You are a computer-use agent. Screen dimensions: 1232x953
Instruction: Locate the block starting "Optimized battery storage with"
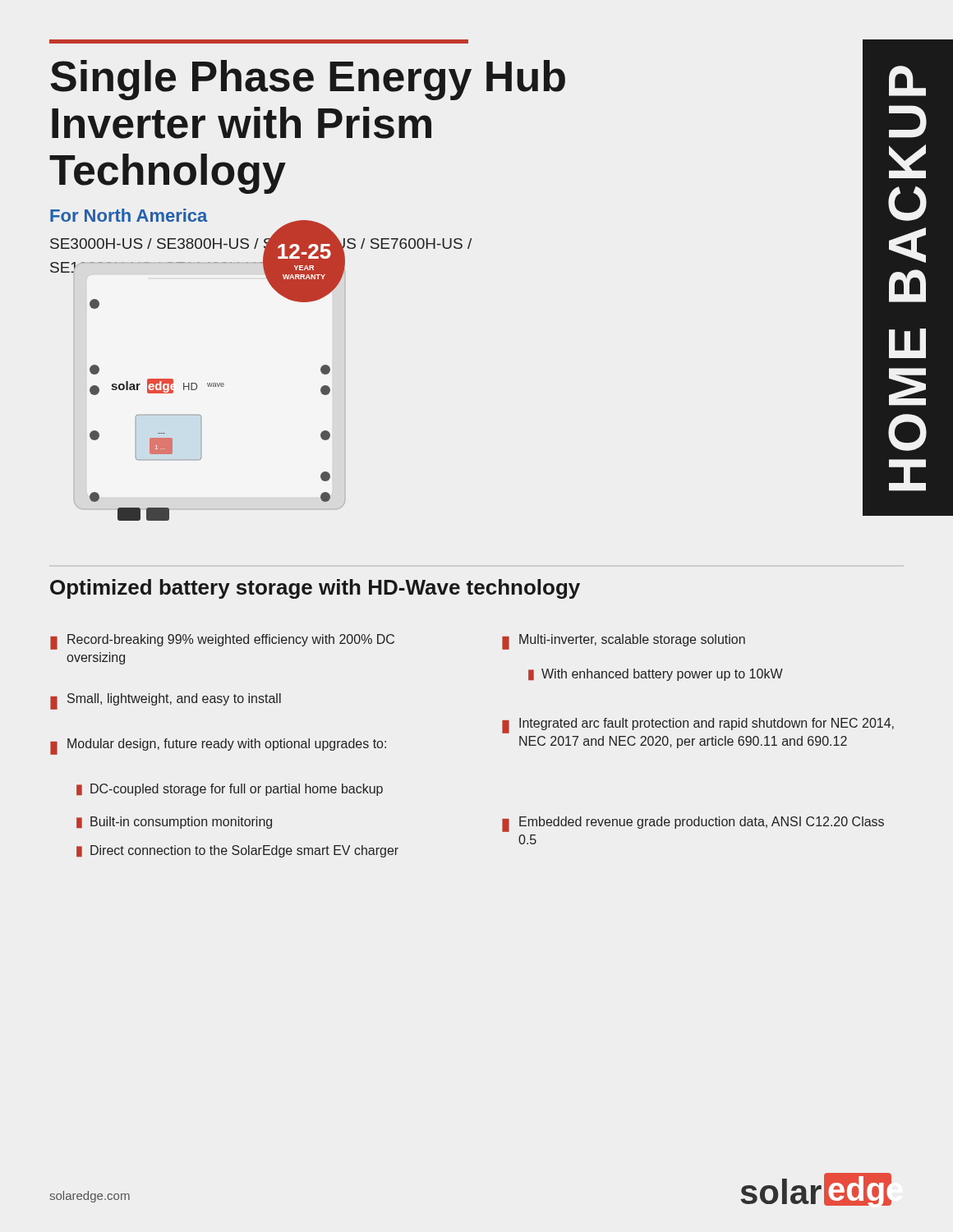[x=315, y=587]
